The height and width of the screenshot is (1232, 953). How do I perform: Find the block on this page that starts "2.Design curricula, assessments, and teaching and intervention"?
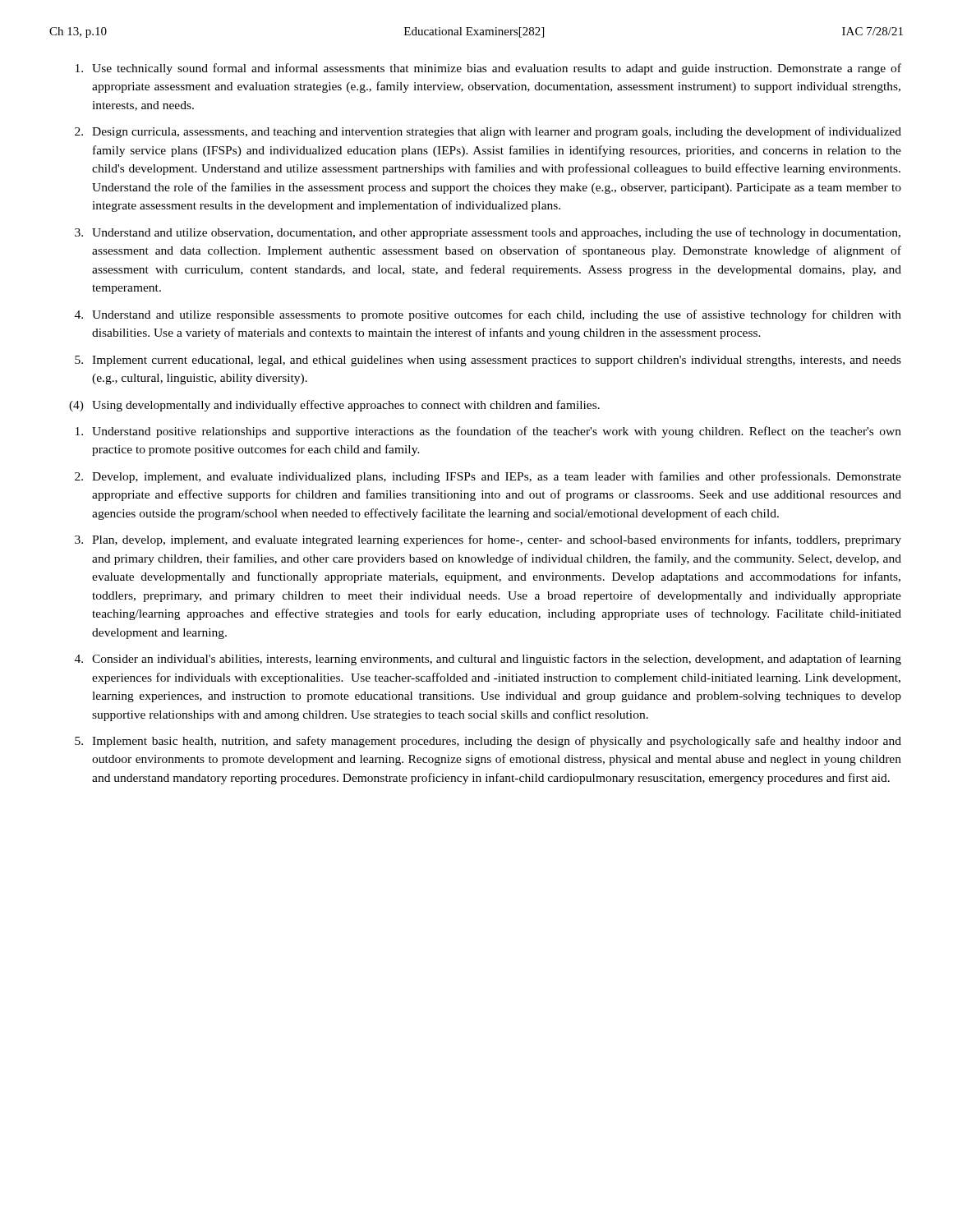pos(475,169)
